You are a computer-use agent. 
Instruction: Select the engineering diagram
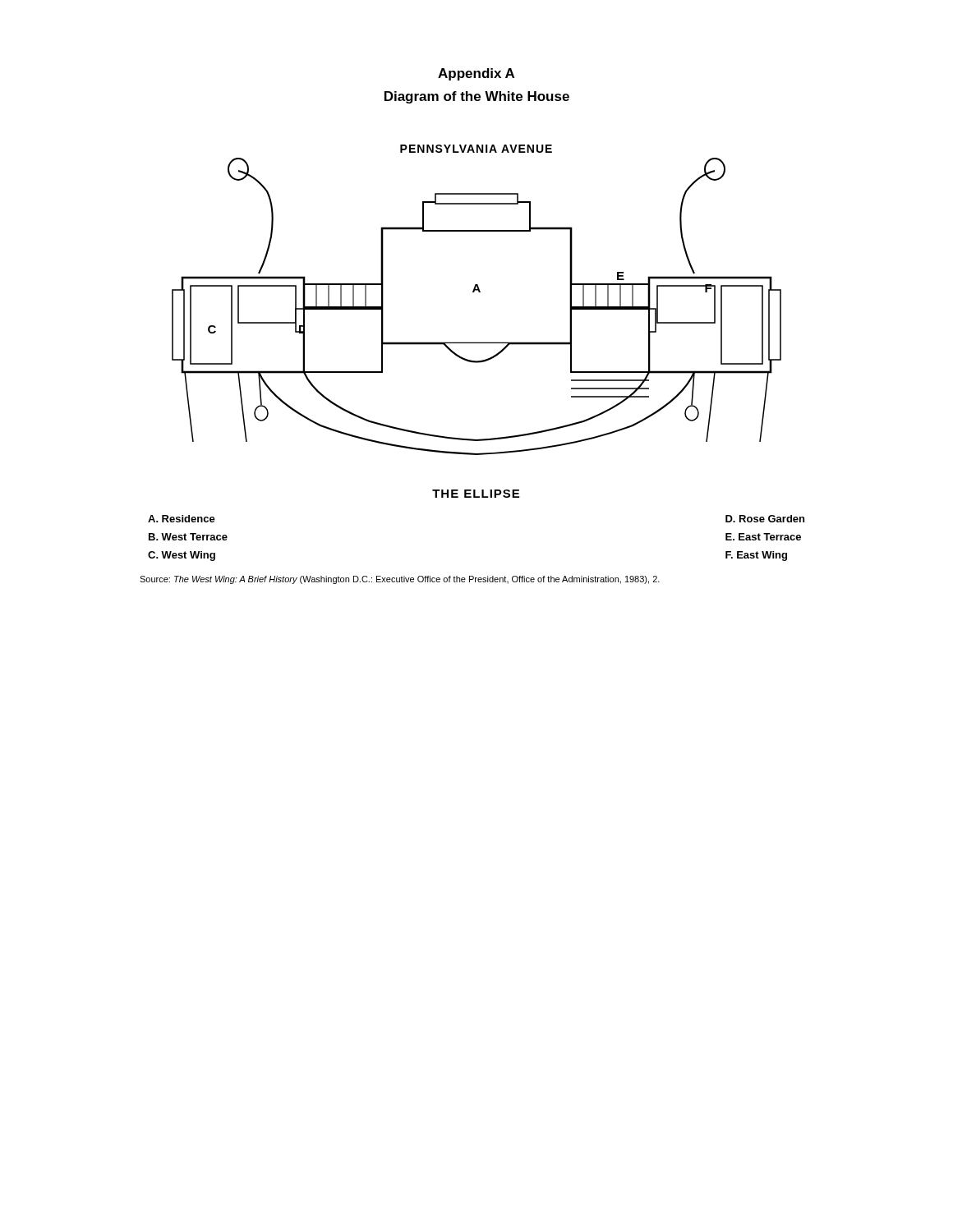[x=476, y=306]
